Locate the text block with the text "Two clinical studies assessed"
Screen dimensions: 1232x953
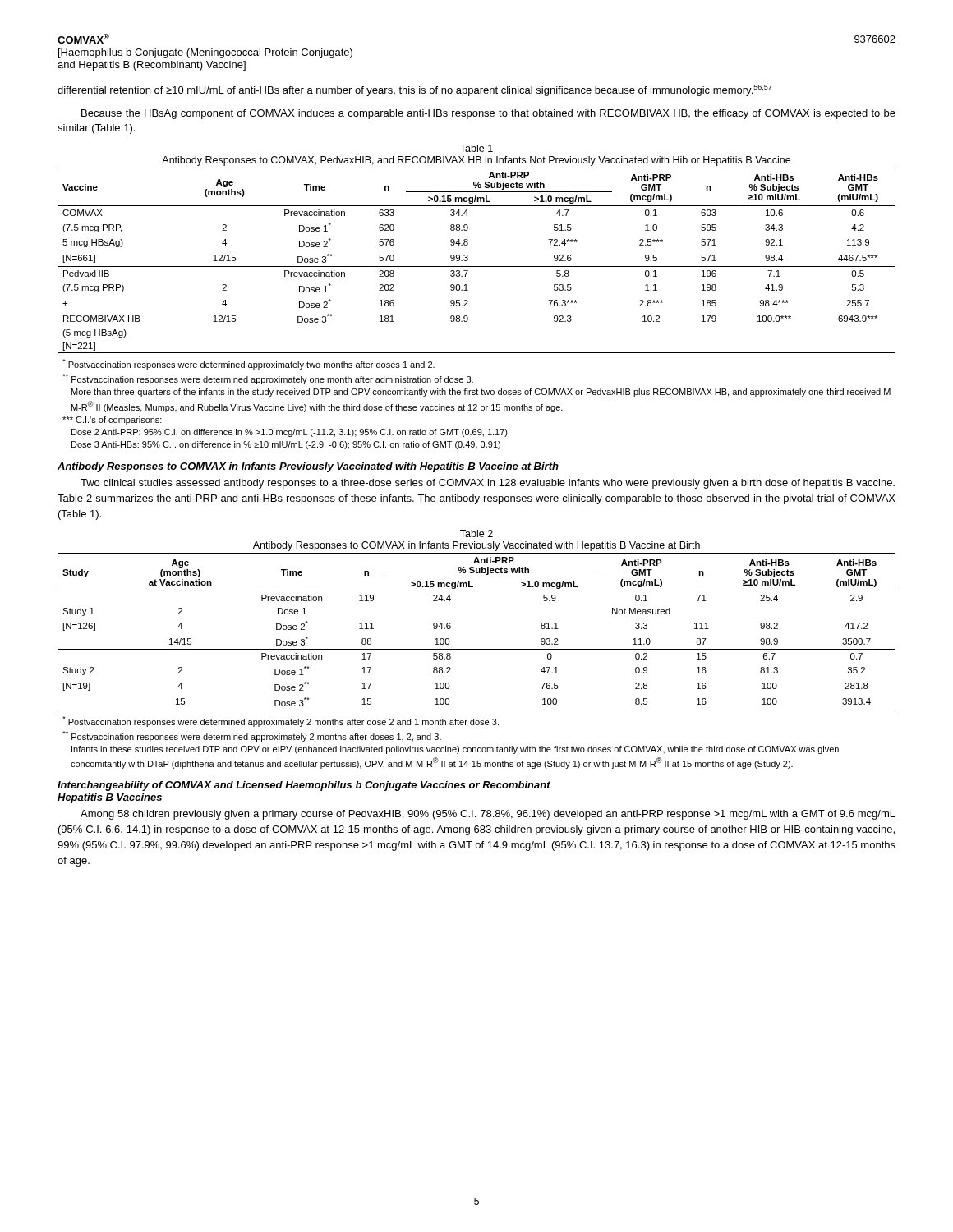pyautogui.click(x=476, y=498)
